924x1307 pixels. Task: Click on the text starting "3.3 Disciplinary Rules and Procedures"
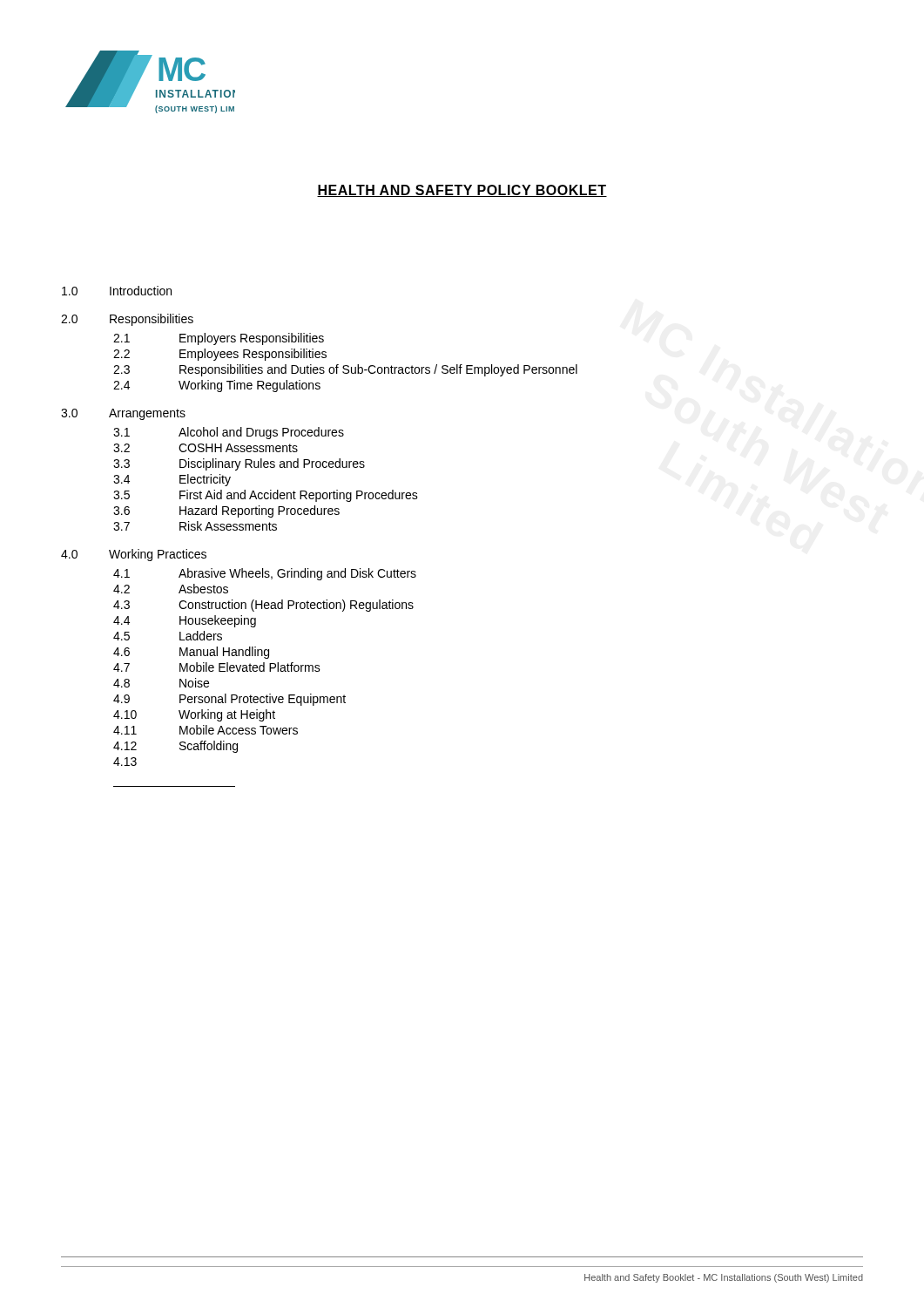click(213, 464)
